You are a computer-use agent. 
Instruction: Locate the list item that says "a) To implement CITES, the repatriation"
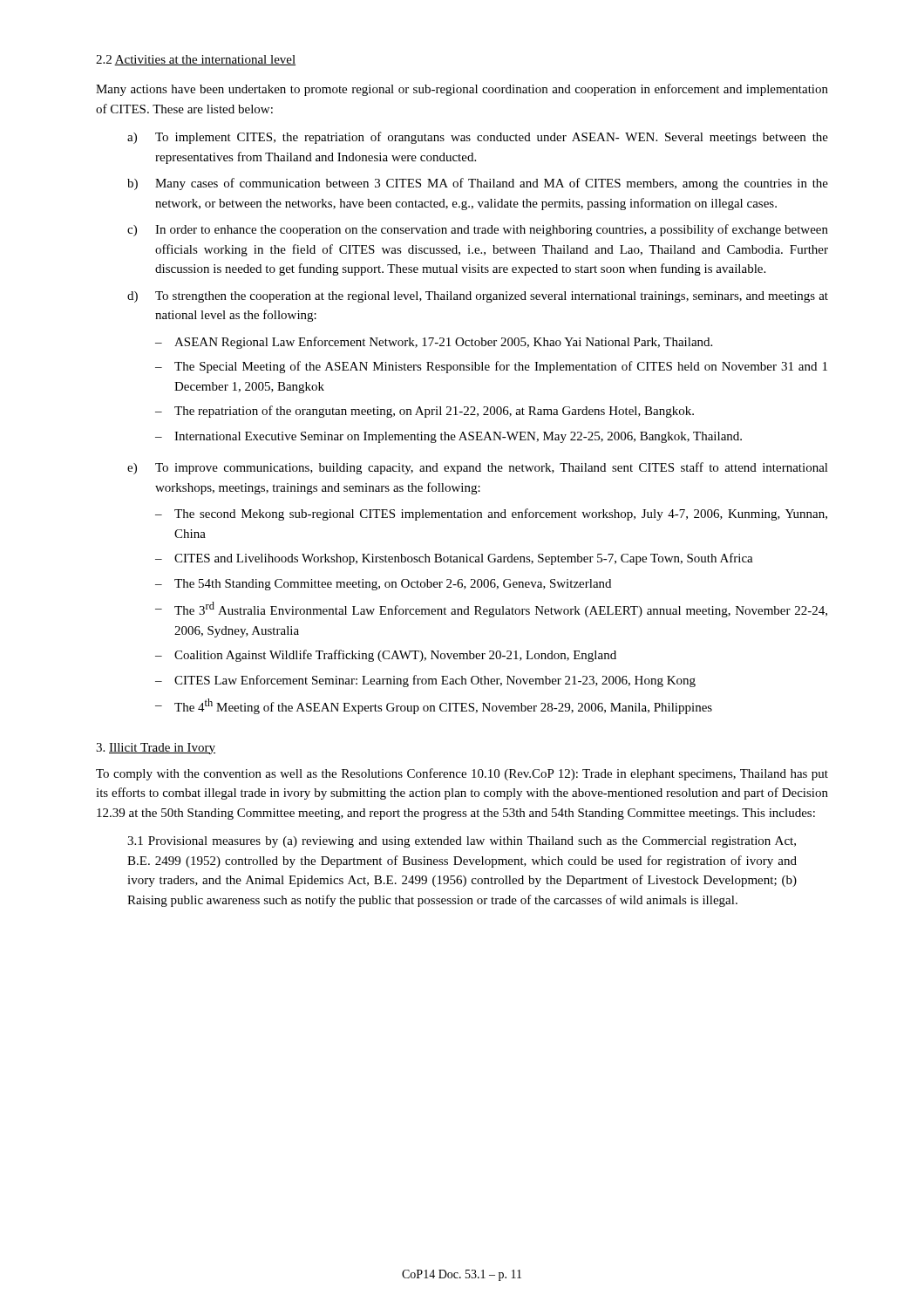[x=478, y=147]
